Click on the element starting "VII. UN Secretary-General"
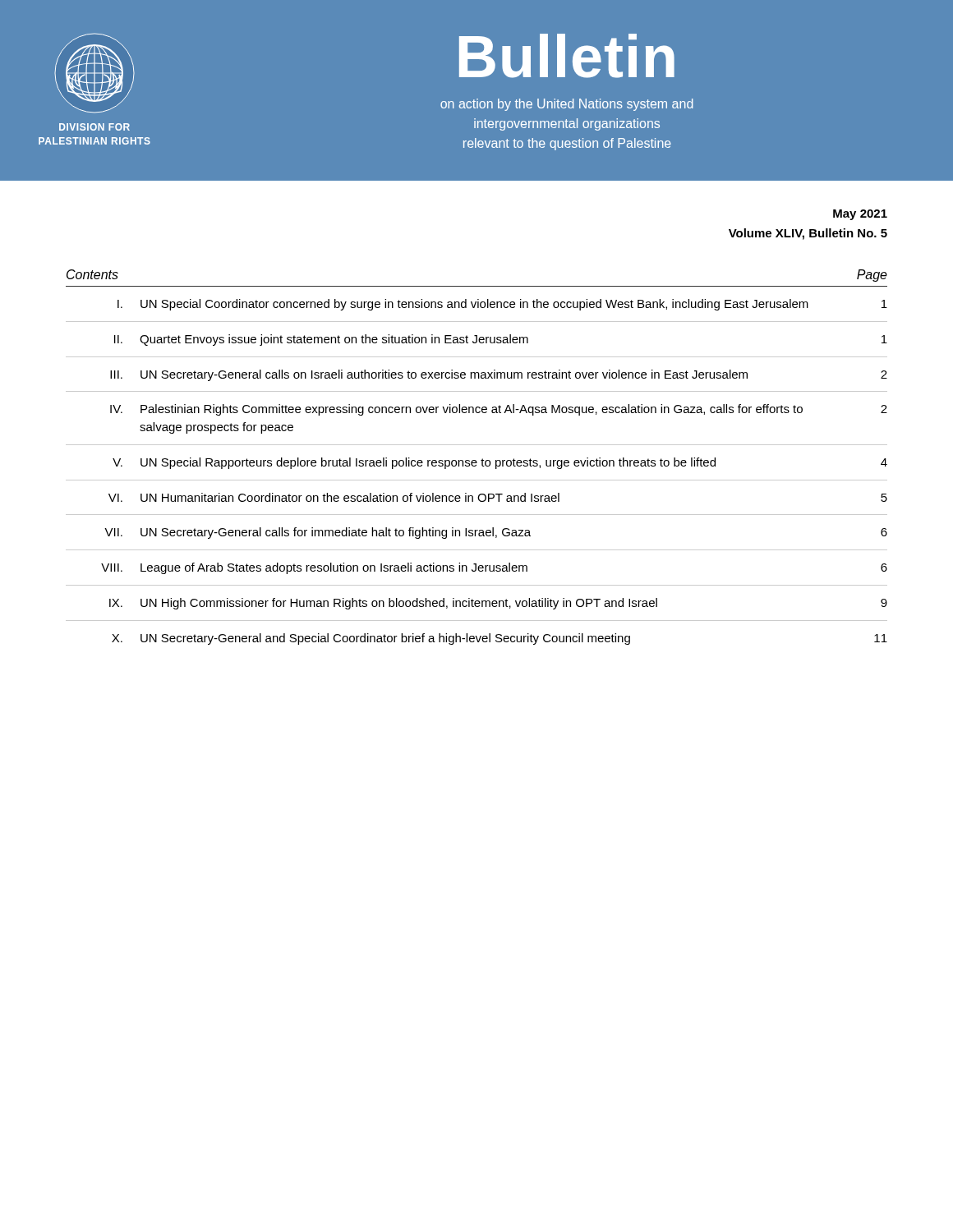 point(476,532)
